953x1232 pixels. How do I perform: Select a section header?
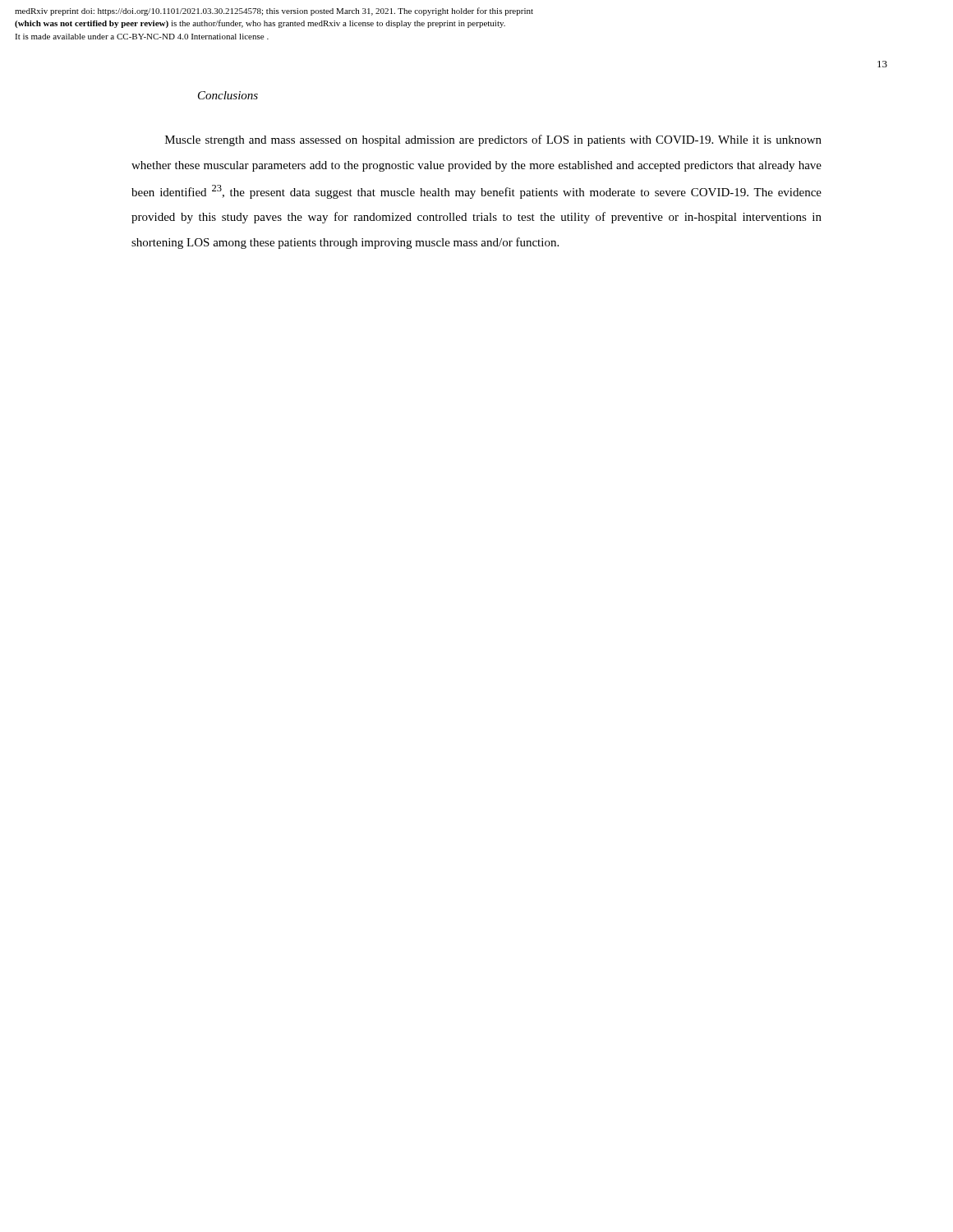pyautogui.click(x=228, y=95)
